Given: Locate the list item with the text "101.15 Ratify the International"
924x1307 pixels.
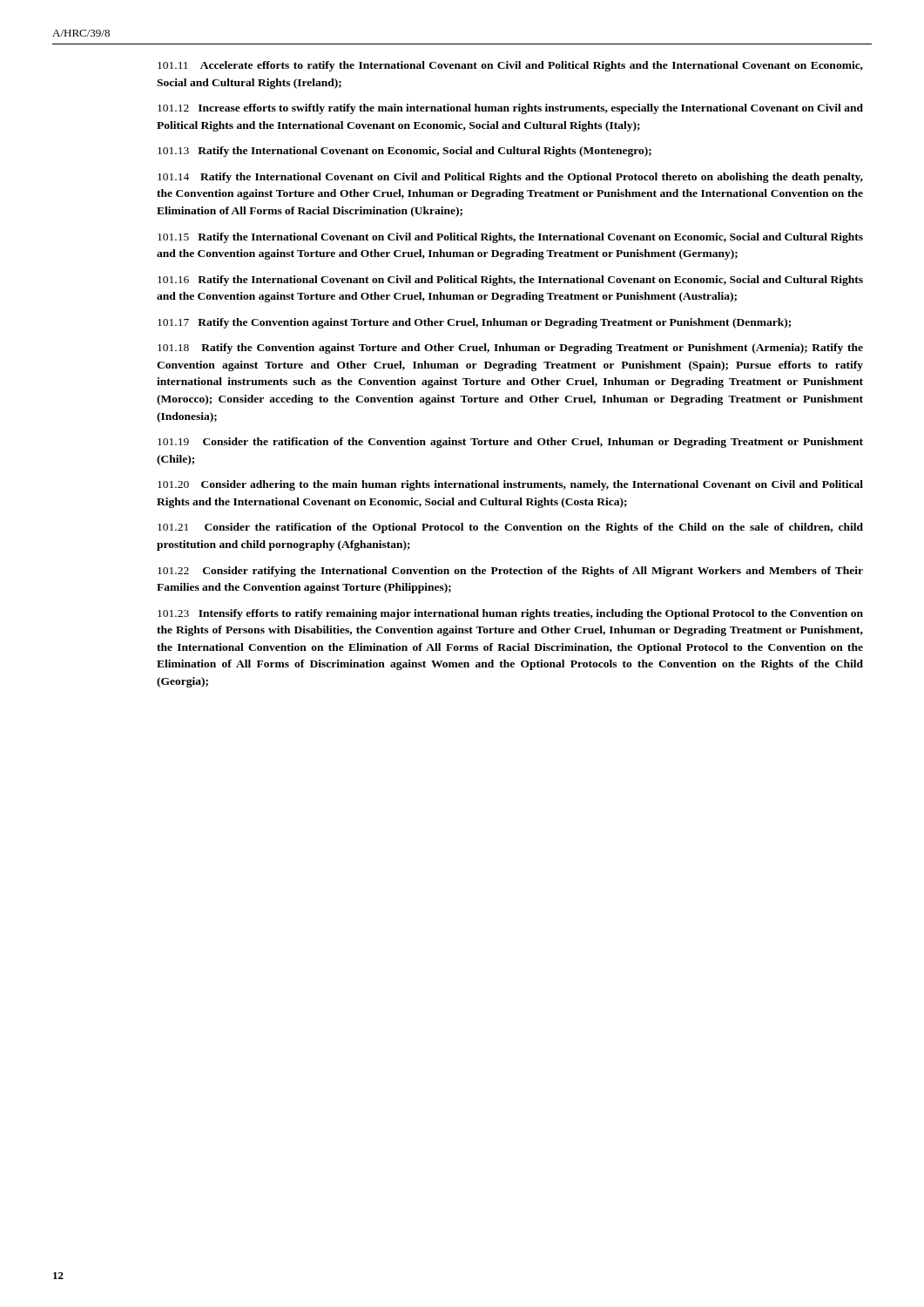Looking at the screenshot, I should (510, 245).
